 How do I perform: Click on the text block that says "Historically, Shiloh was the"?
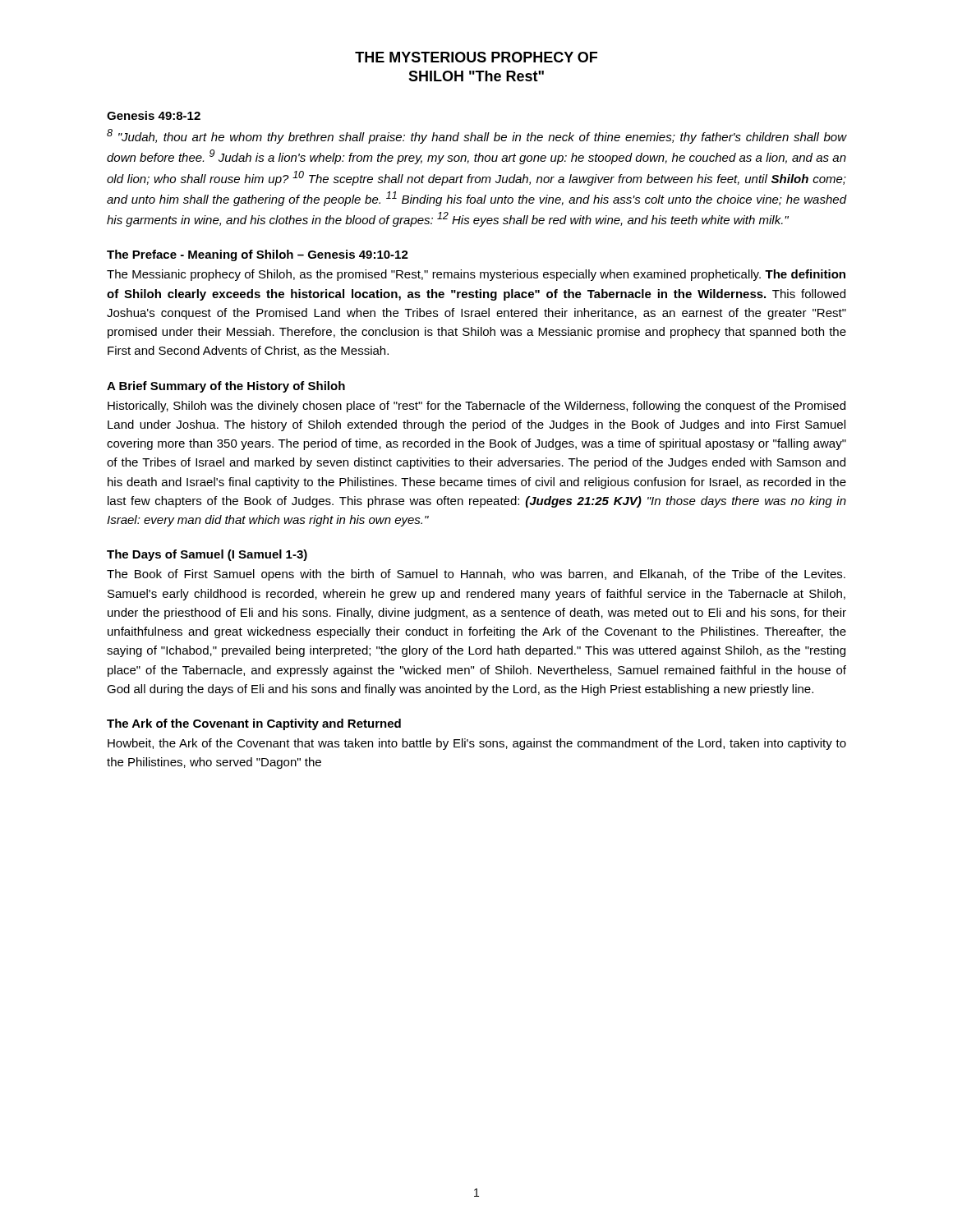pyautogui.click(x=476, y=462)
